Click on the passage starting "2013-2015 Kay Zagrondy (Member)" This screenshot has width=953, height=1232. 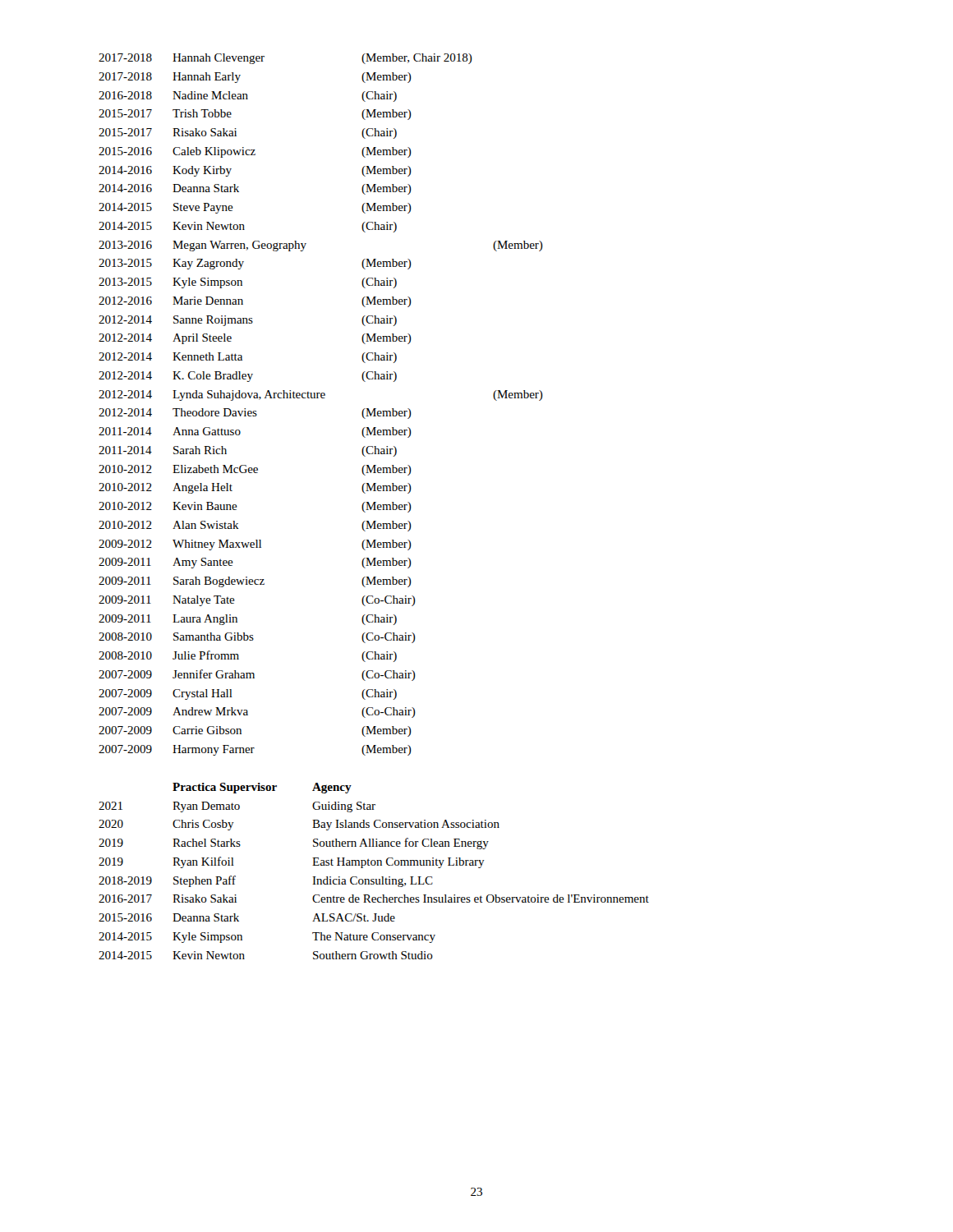coord(125,264)
